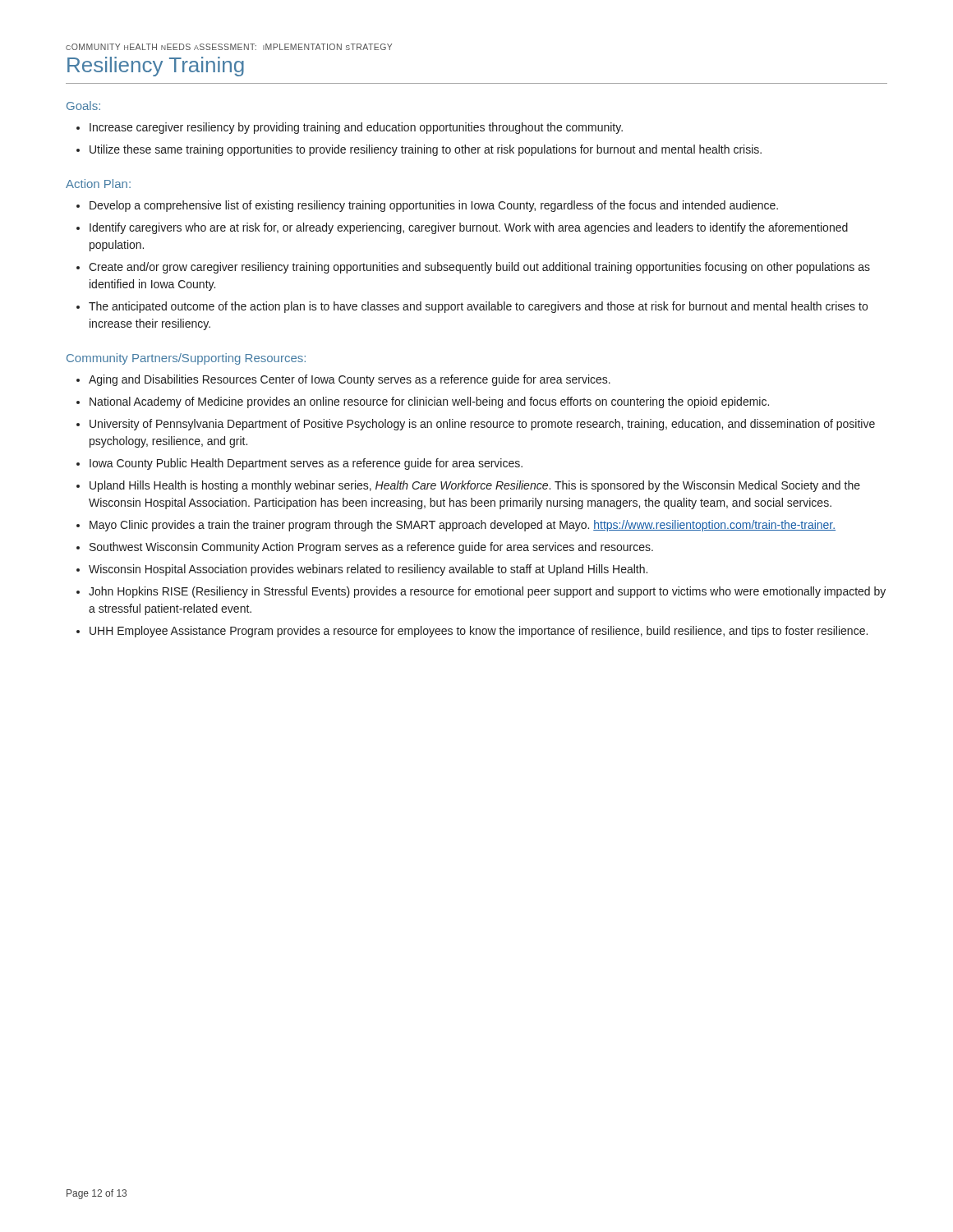Where is the passage that starts "Aging and Disabilities"?

click(350, 379)
